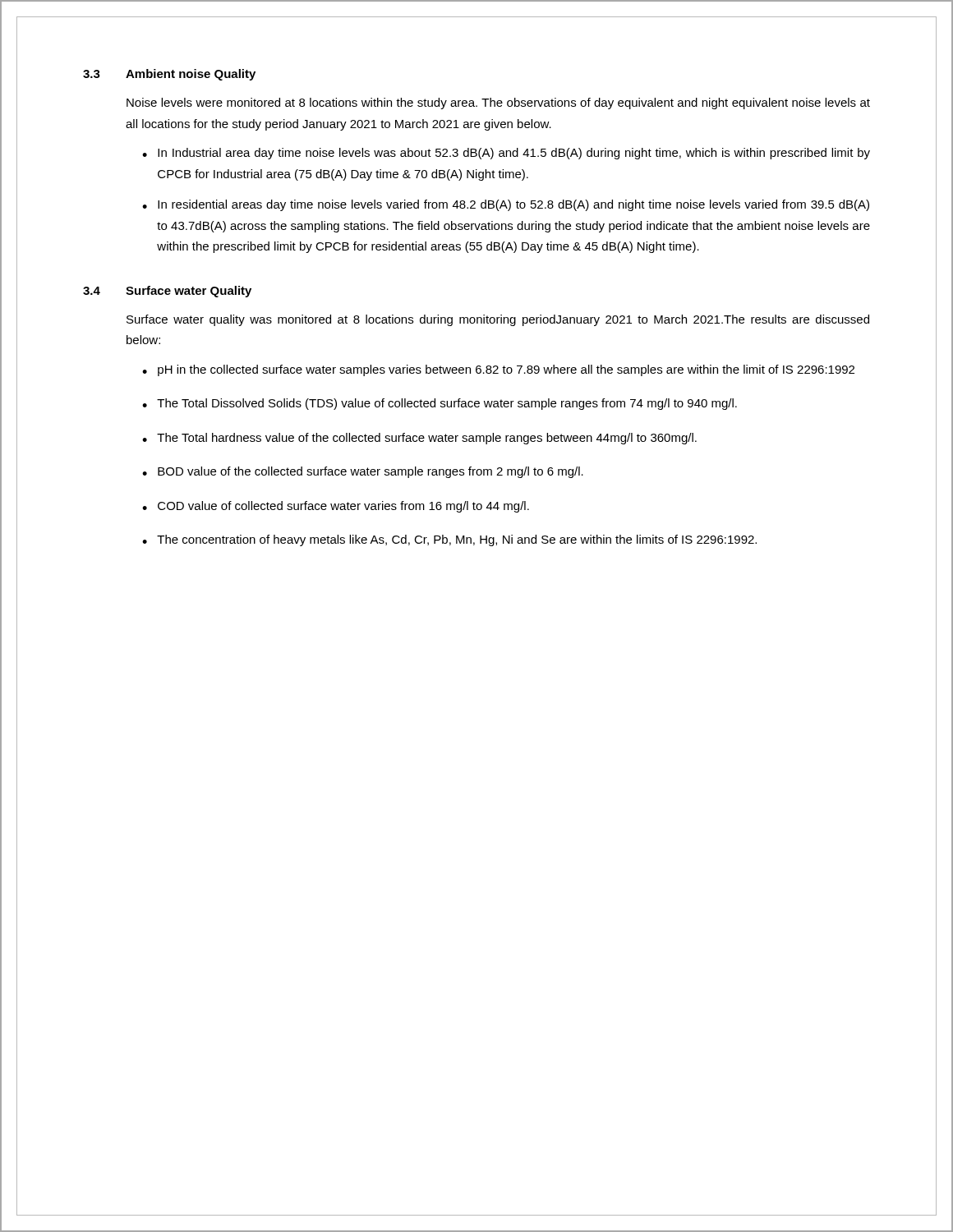Screen dimensions: 1232x953
Task: Select the section header with the text "3.4 Surface water Quality"
Action: tap(167, 290)
